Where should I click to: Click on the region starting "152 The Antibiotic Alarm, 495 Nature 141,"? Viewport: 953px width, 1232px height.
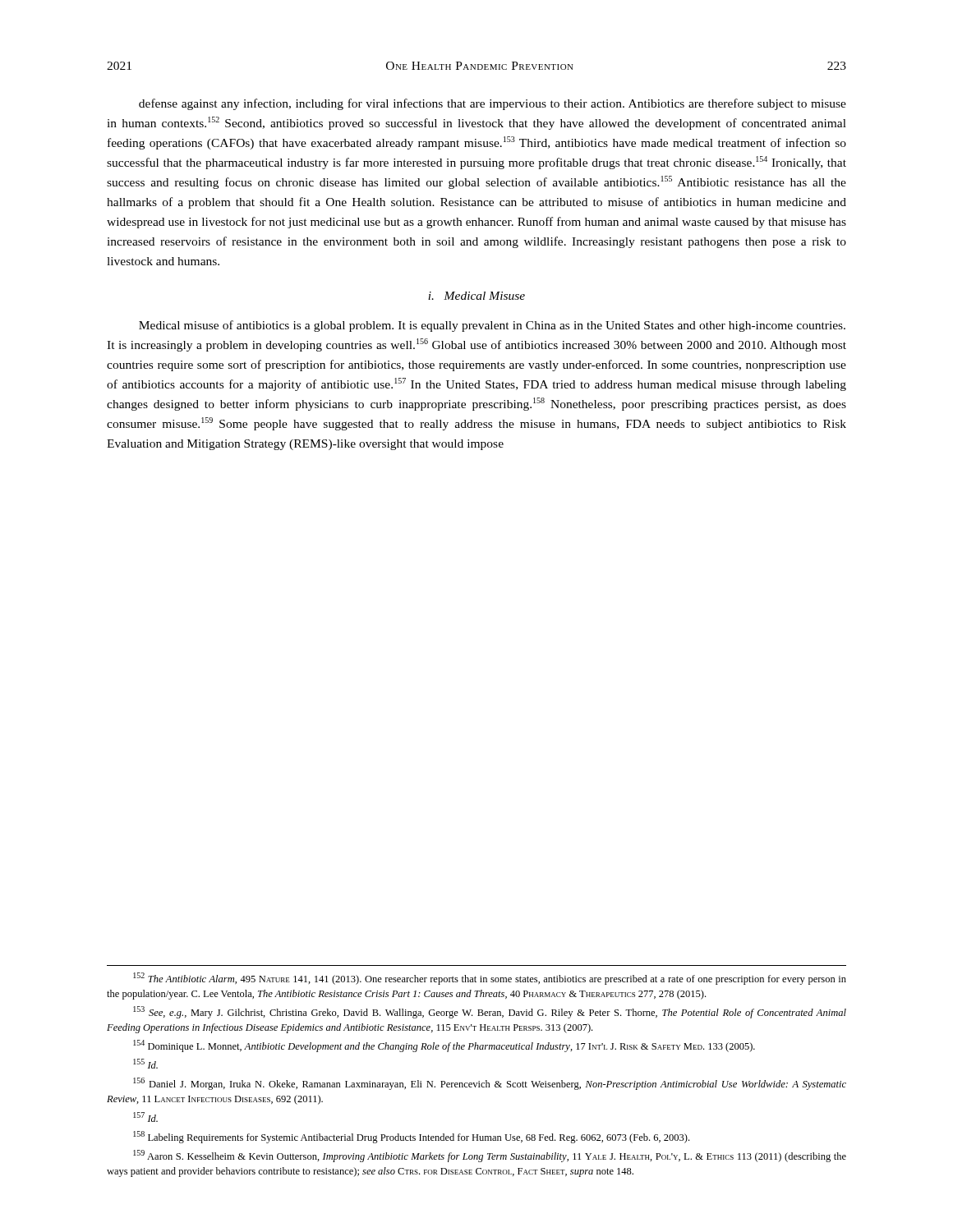476,985
